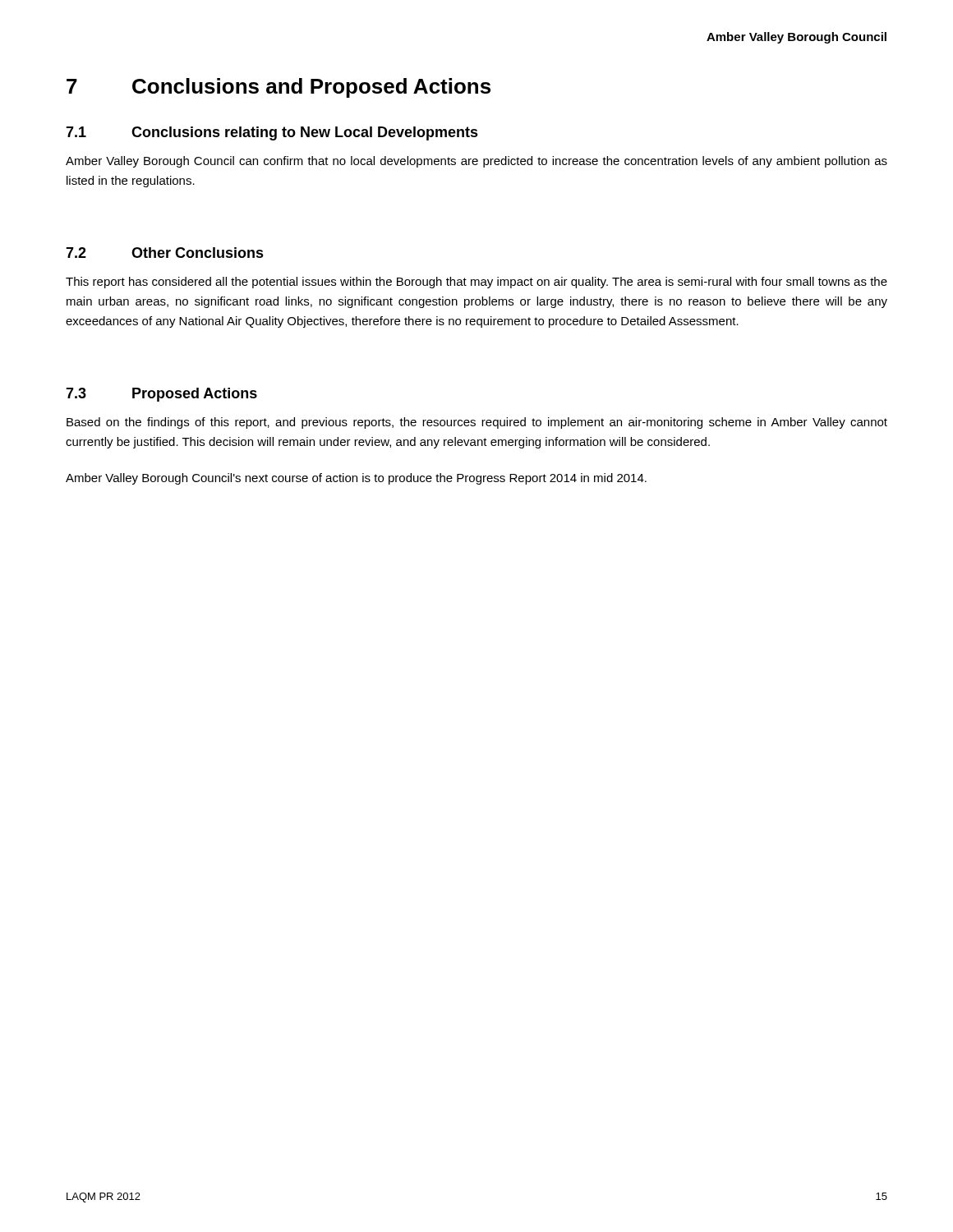The height and width of the screenshot is (1232, 953).
Task: Where is the passage that starts "Amber Valley Borough Council's"?
Action: pos(357,478)
